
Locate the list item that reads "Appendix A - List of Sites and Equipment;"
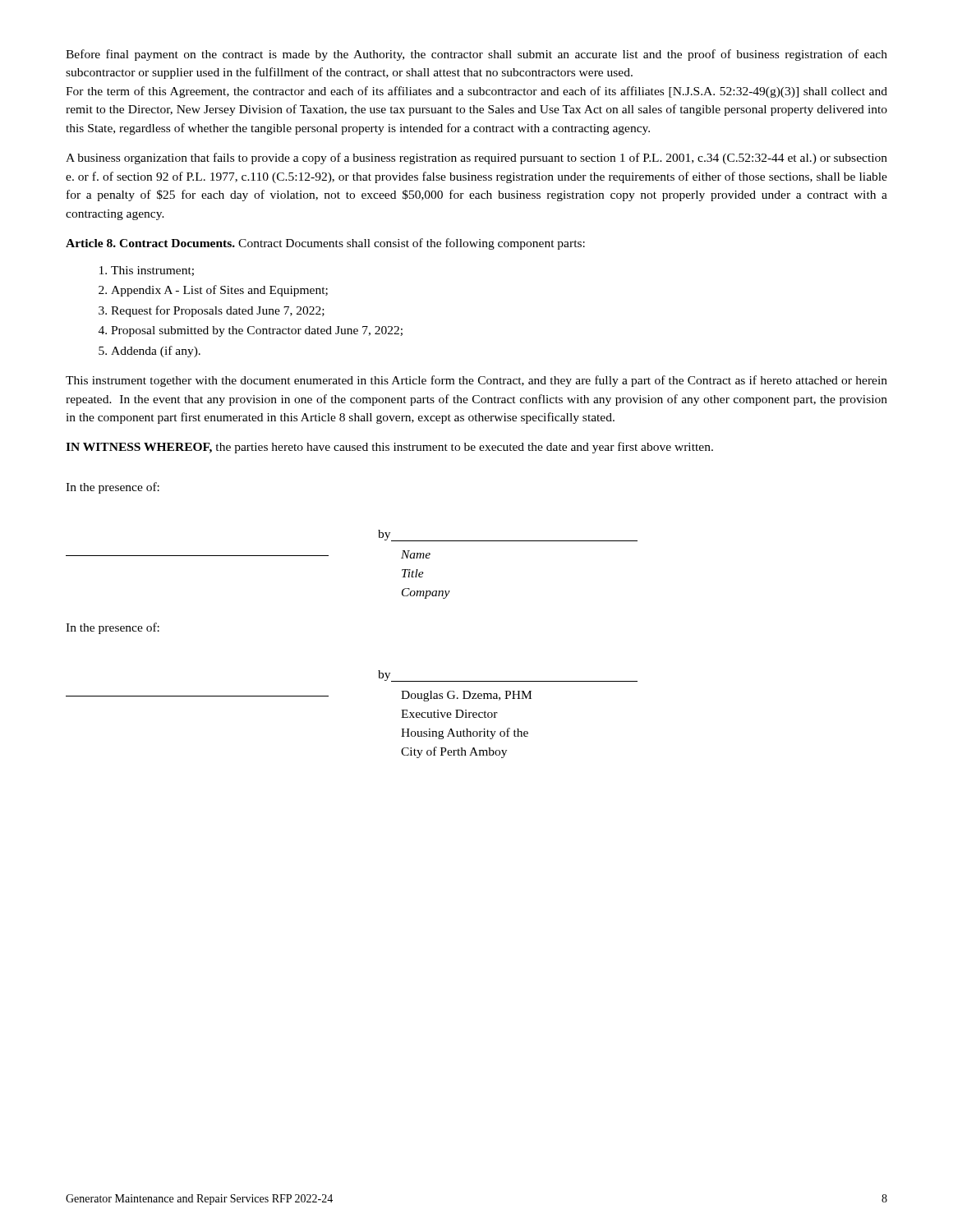coord(220,290)
